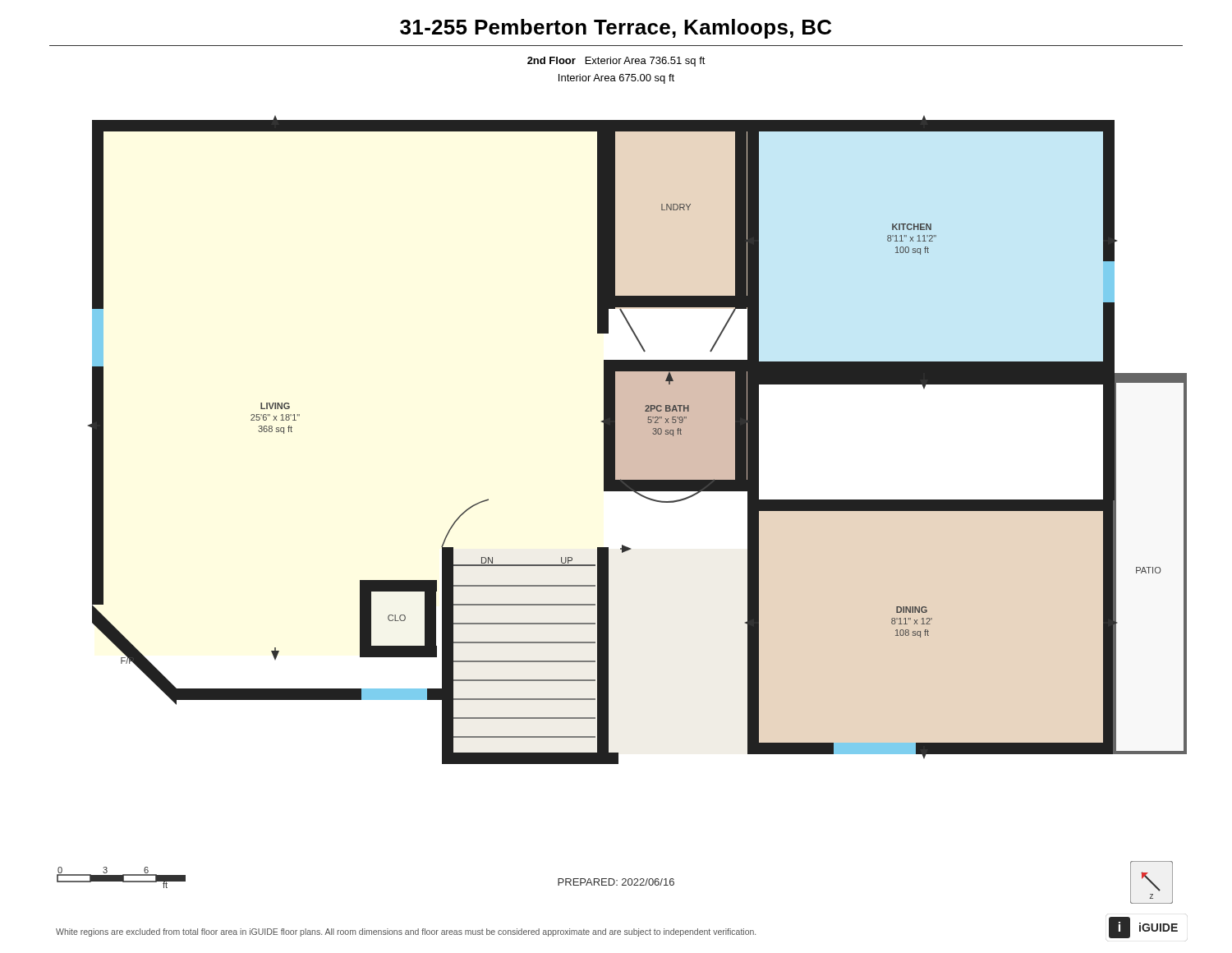The height and width of the screenshot is (953, 1232).
Task: Locate the engineering diagram
Action: click(616, 454)
